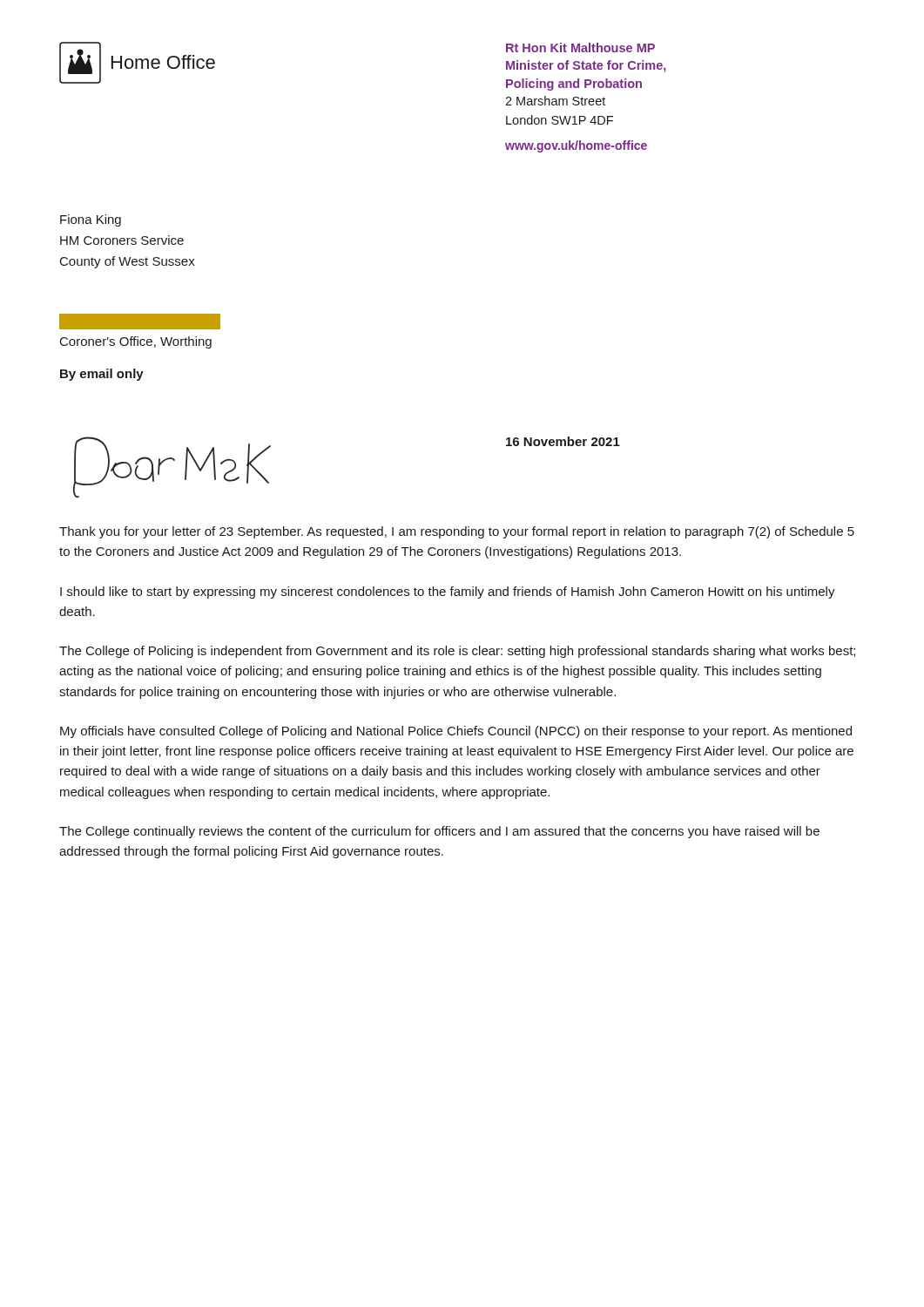Image resolution: width=924 pixels, height=1307 pixels.
Task: Find the text block that says "The College of Policing is"
Action: pyautogui.click(x=458, y=671)
